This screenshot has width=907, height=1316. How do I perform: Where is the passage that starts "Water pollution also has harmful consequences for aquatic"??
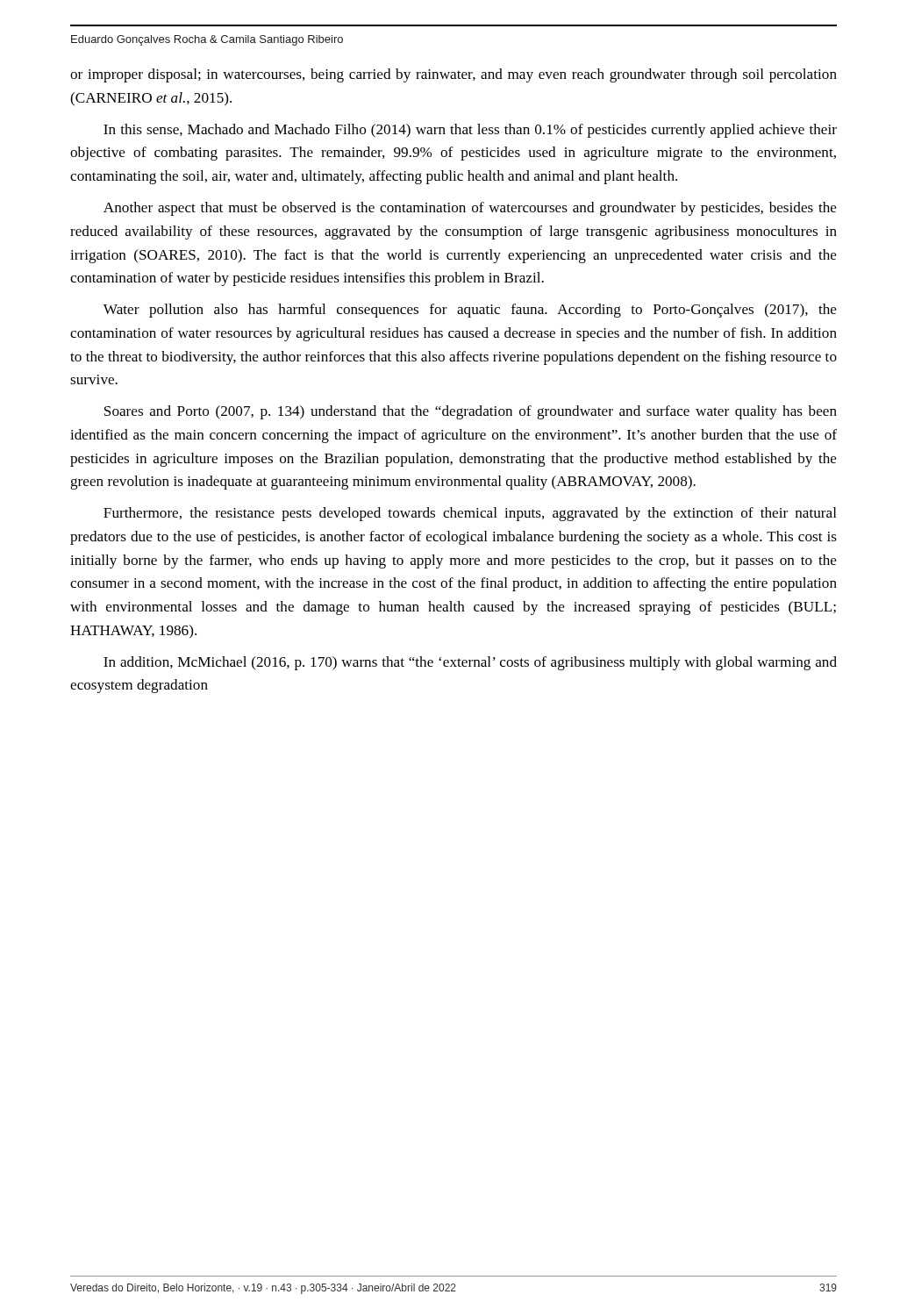454,345
